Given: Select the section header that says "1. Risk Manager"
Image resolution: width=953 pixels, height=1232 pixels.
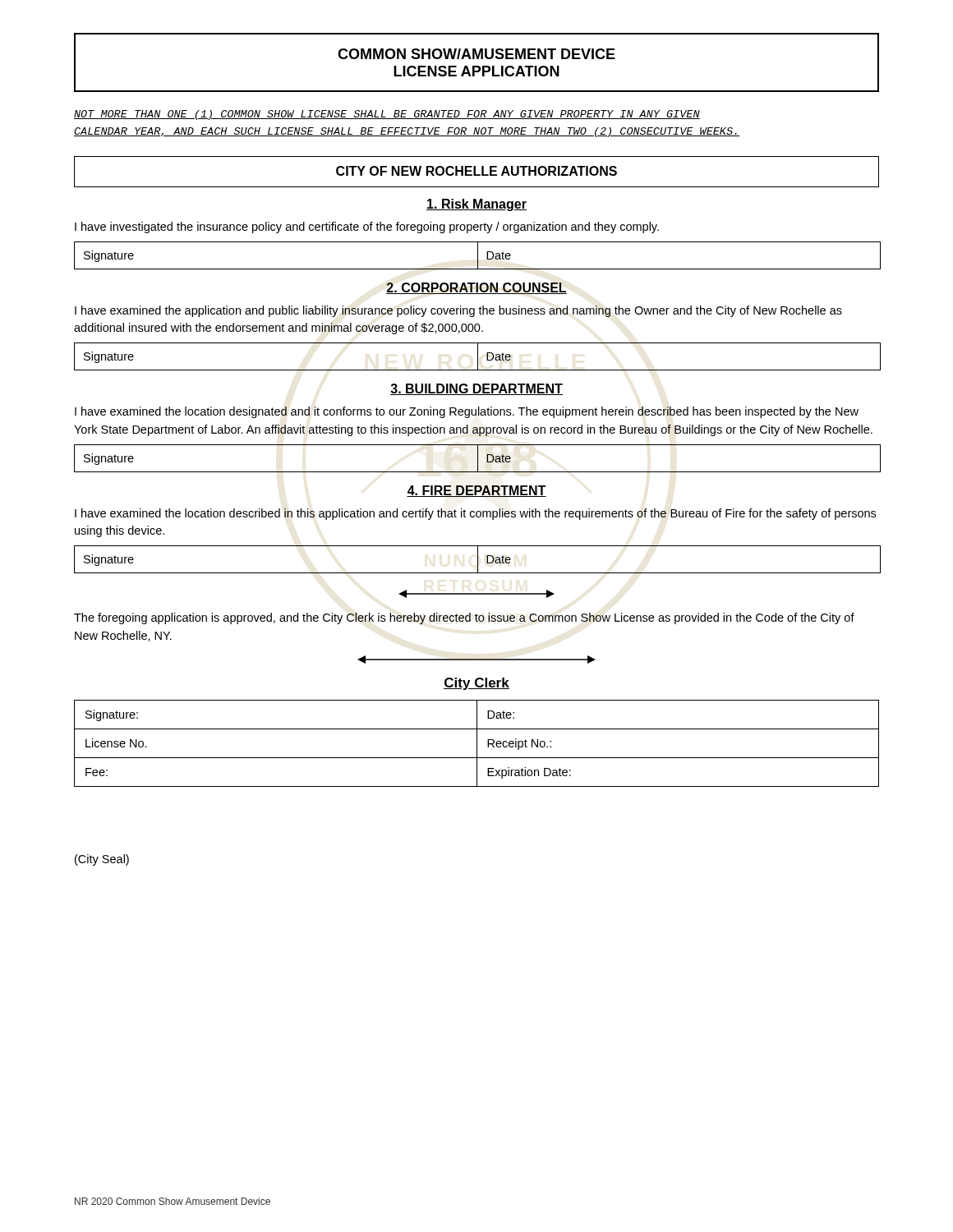Looking at the screenshot, I should [x=476, y=204].
